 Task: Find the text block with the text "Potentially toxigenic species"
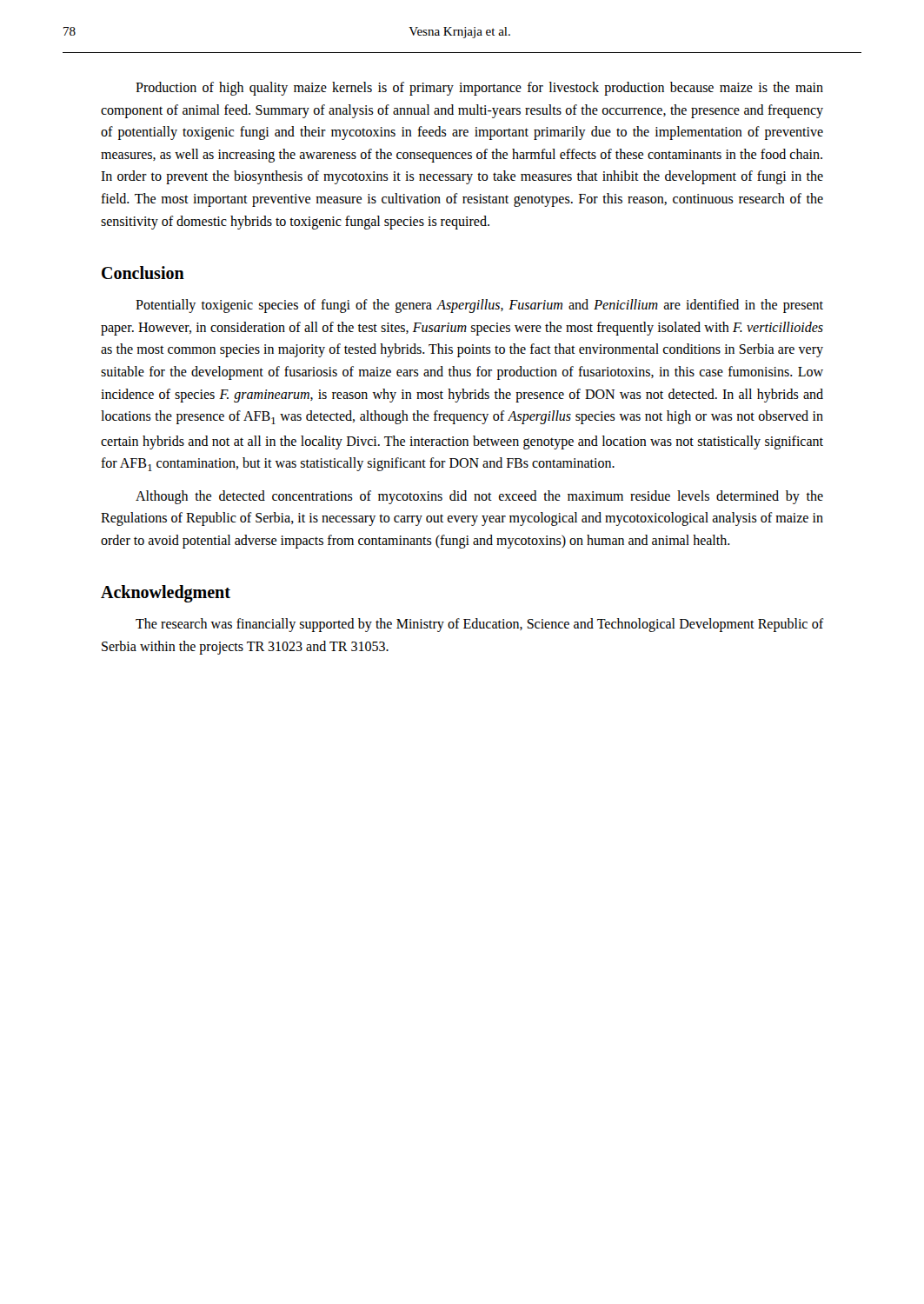tap(462, 423)
